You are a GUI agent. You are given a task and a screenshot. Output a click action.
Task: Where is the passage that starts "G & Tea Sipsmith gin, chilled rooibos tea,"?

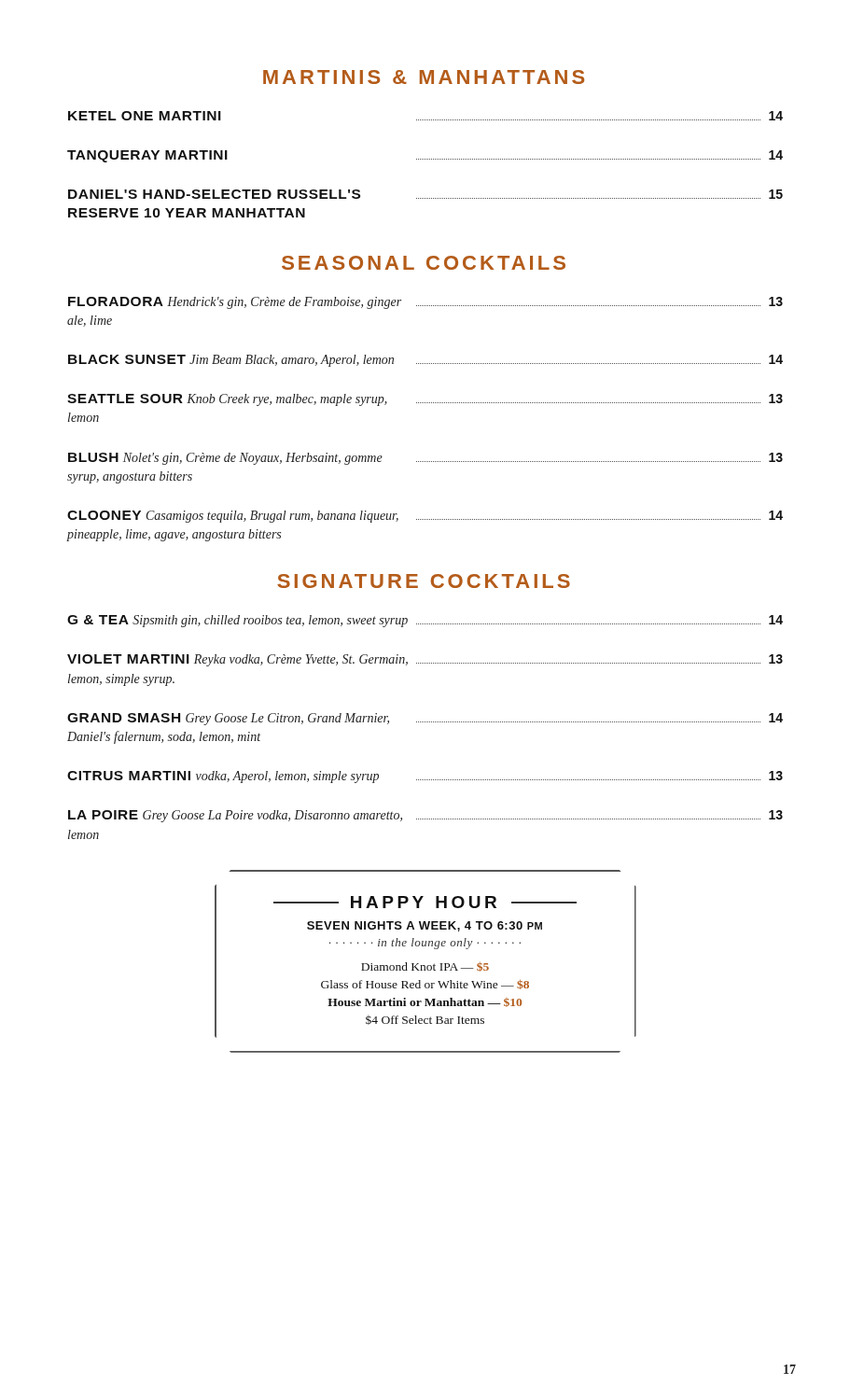coord(425,620)
